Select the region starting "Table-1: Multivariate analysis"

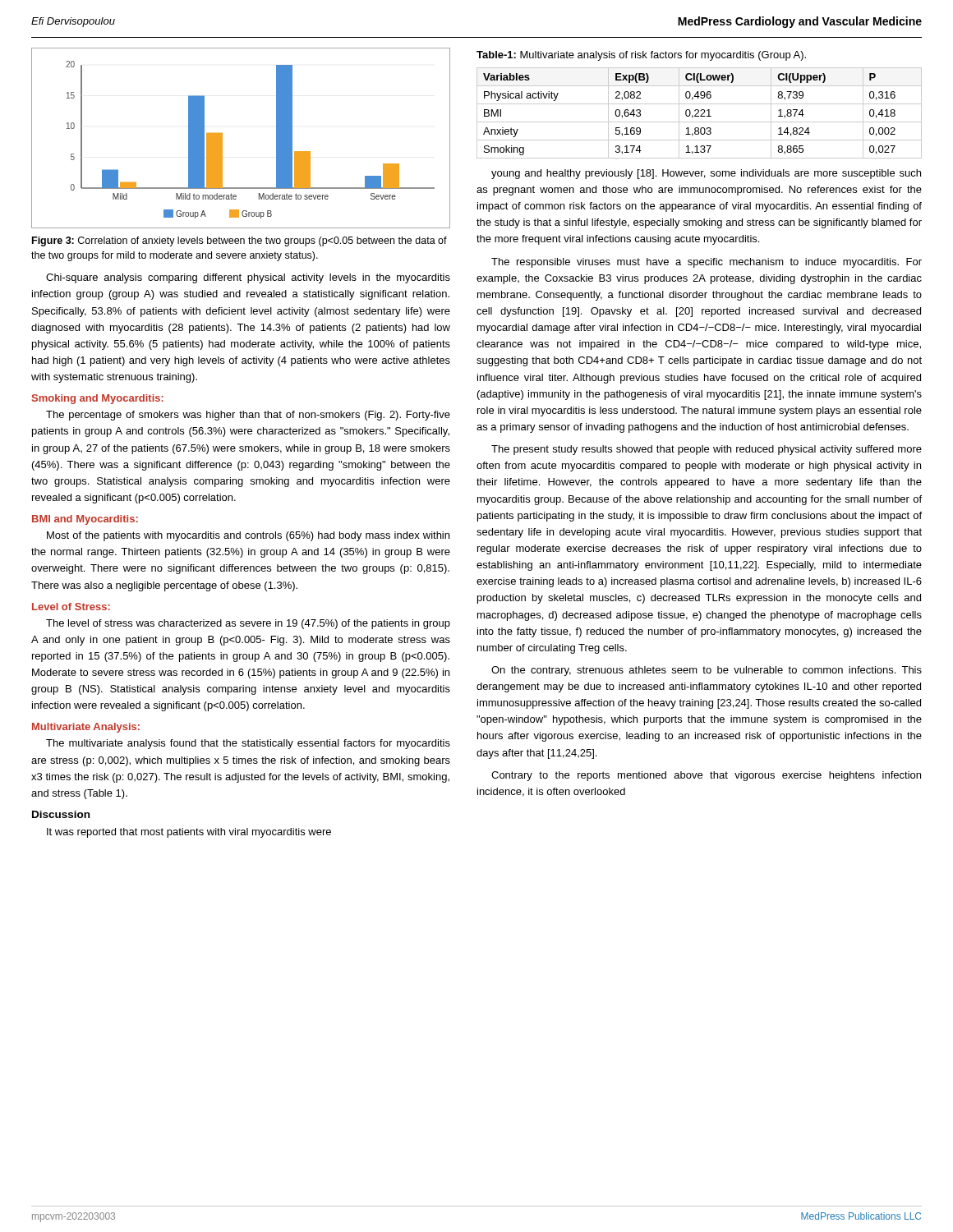(642, 55)
